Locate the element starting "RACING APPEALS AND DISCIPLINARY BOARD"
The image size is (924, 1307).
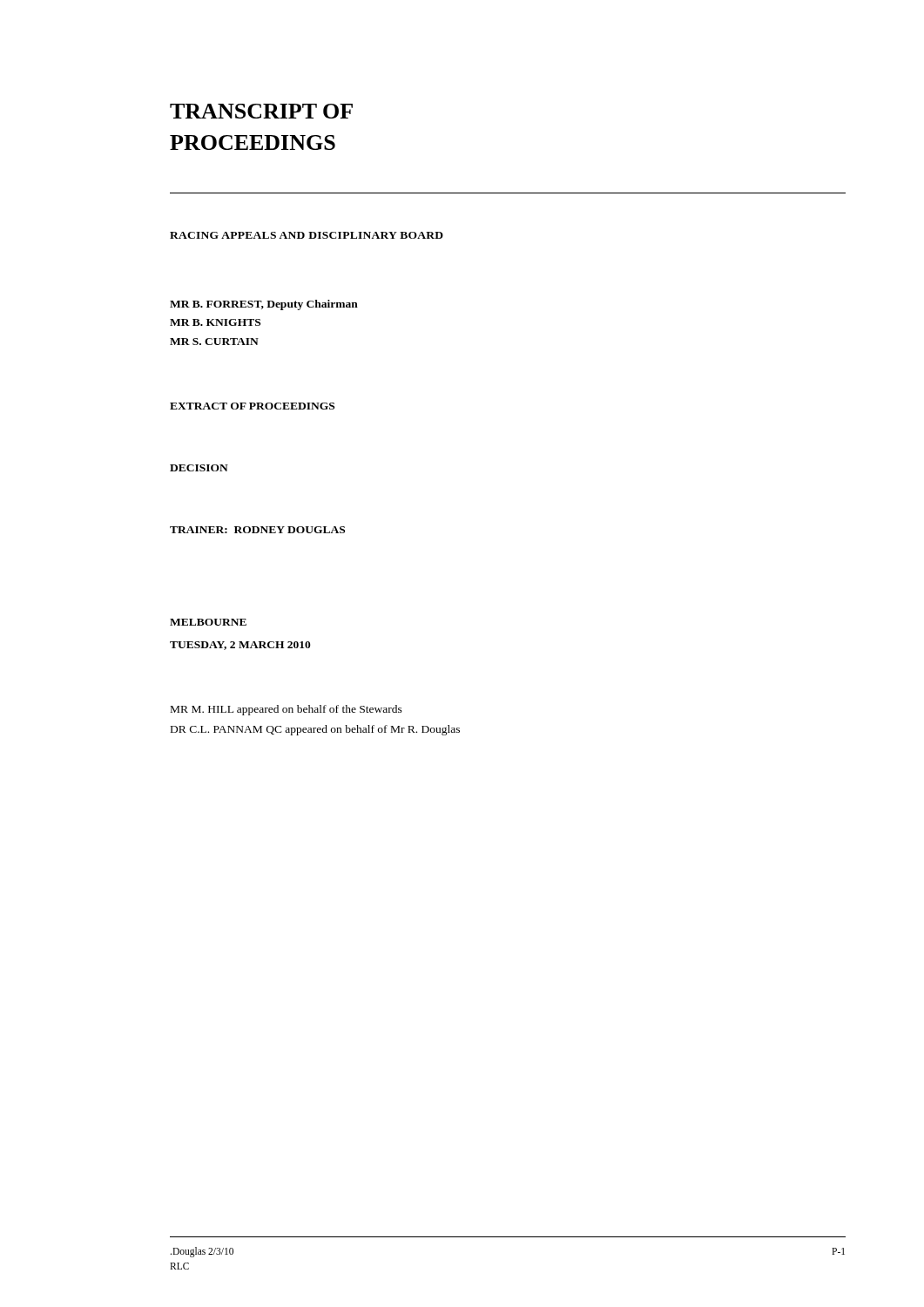[307, 235]
